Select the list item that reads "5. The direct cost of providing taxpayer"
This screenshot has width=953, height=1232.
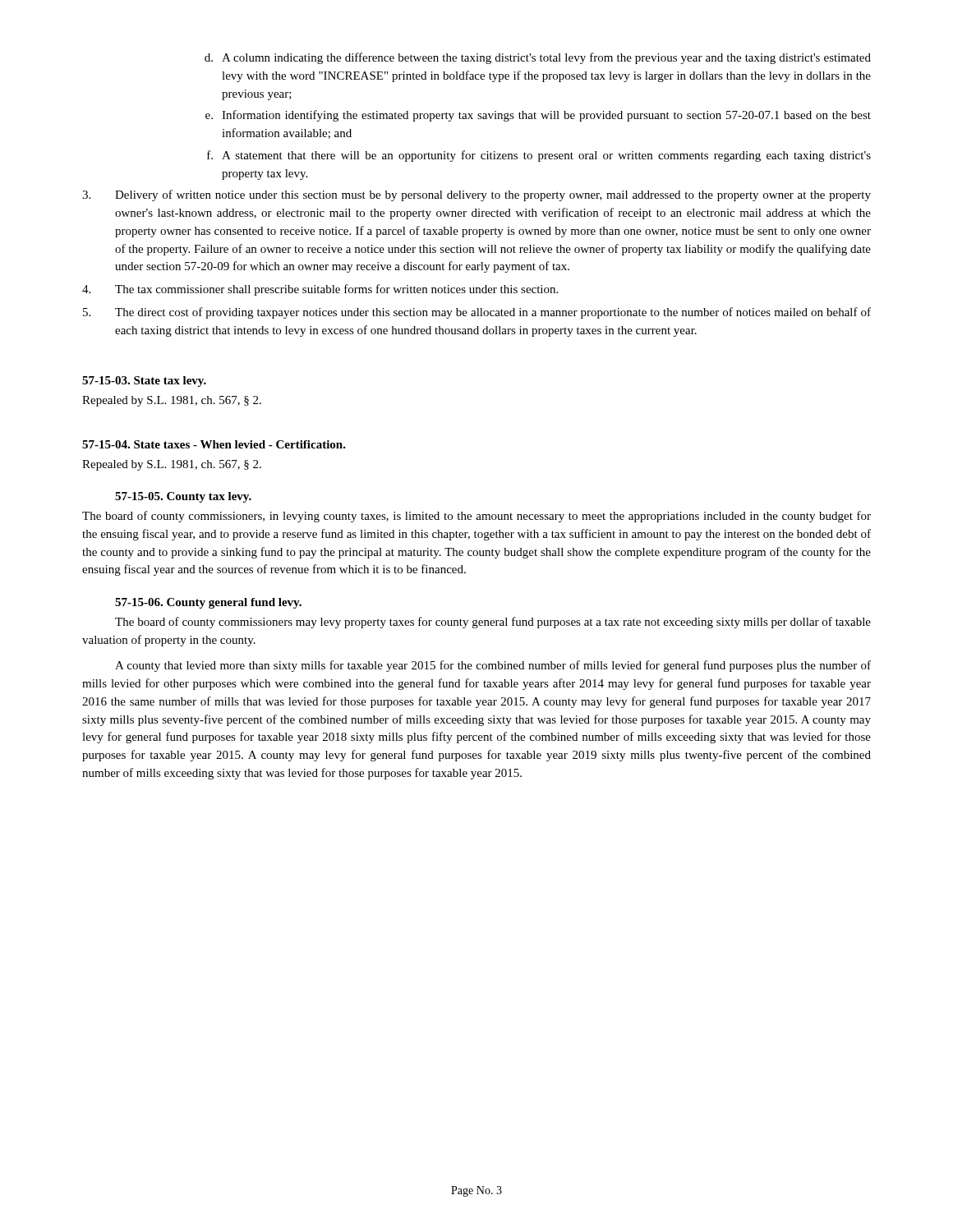click(476, 322)
